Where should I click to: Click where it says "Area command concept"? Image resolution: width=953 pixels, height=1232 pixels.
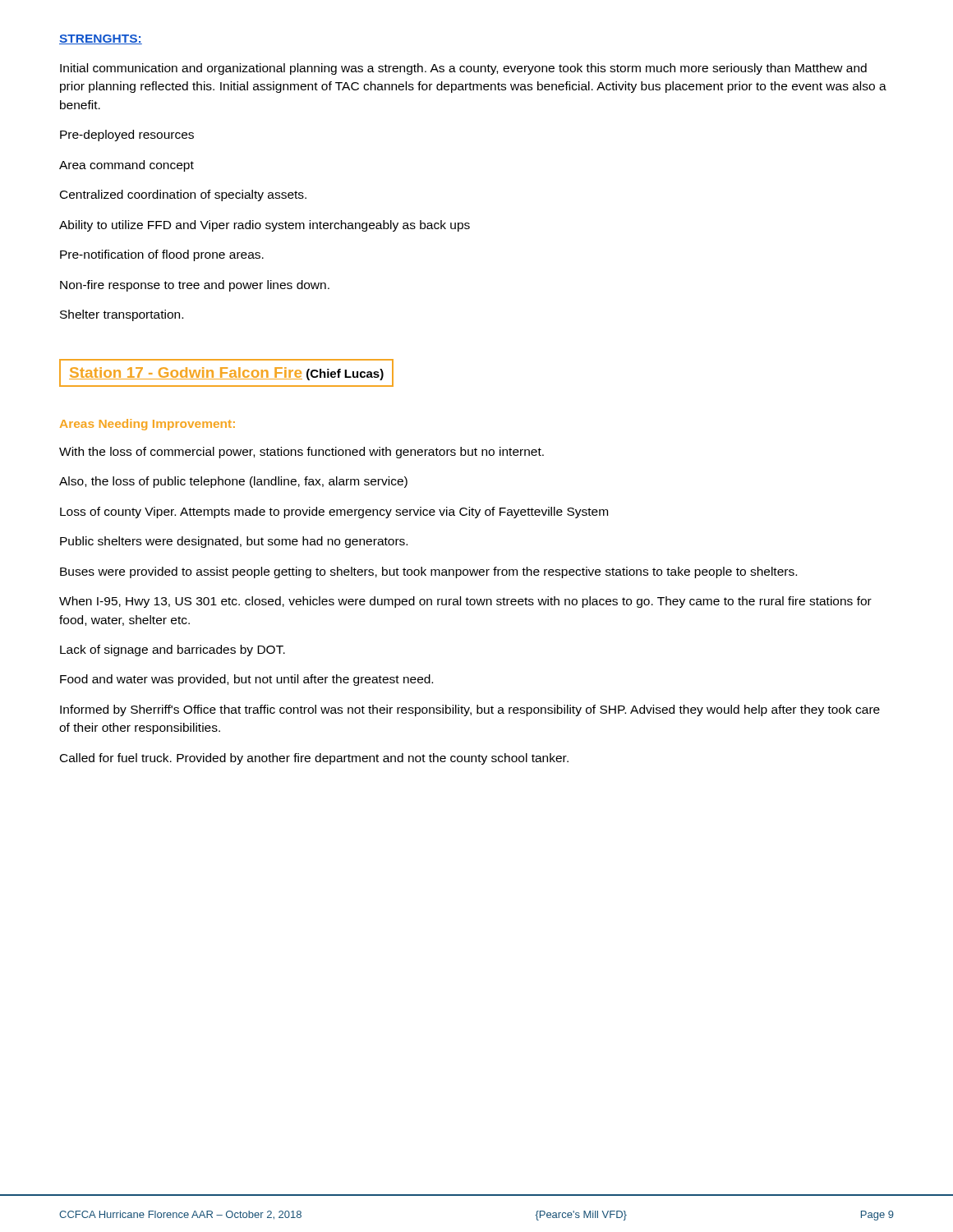pyautogui.click(x=126, y=165)
